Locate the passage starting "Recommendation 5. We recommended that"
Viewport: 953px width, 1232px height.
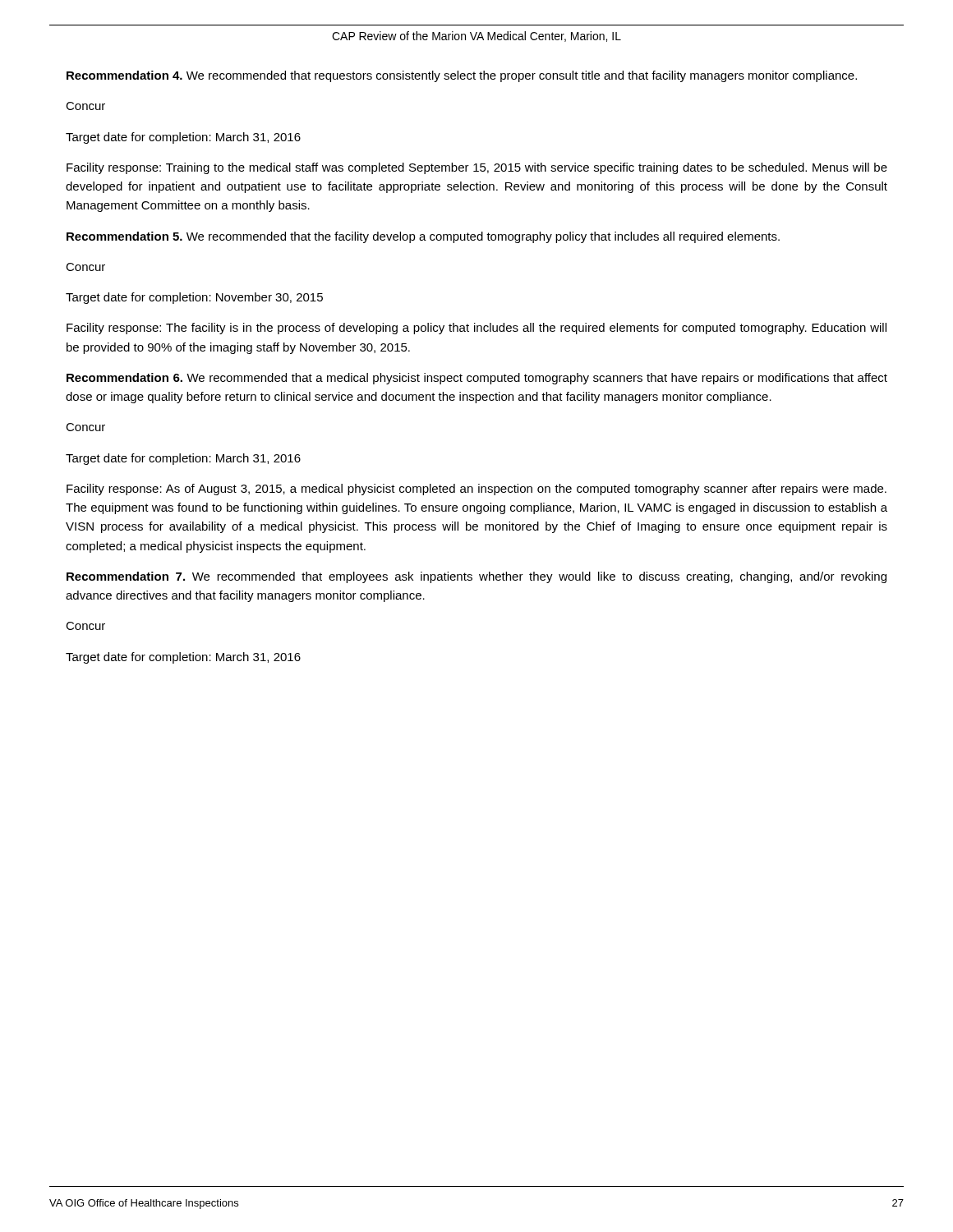[x=423, y=236]
